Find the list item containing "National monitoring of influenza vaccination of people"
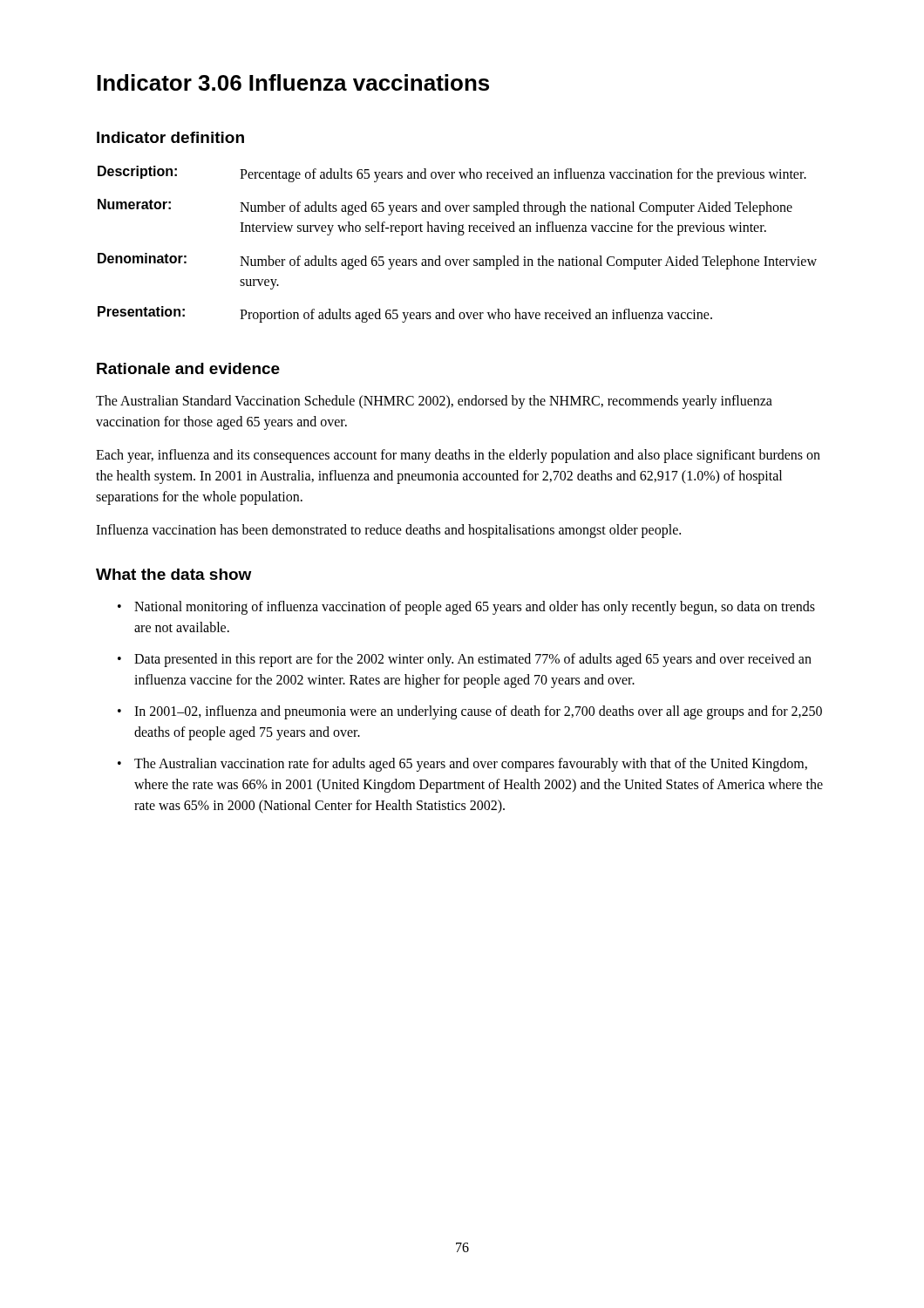Screen dimensions: 1308x924 [x=475, y=617]
